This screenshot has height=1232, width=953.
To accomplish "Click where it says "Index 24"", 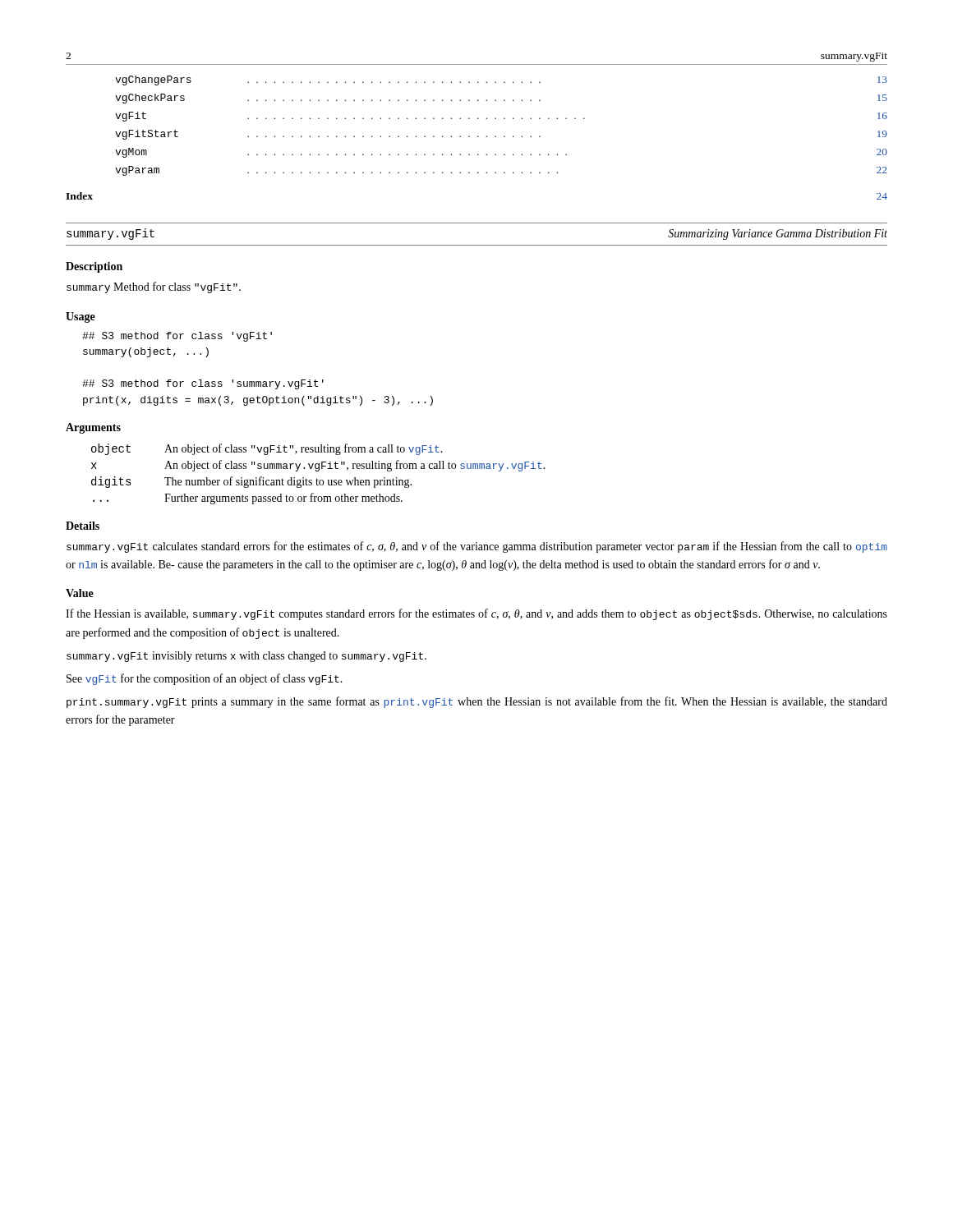I will pyautogui.click(x=79, y=195).
